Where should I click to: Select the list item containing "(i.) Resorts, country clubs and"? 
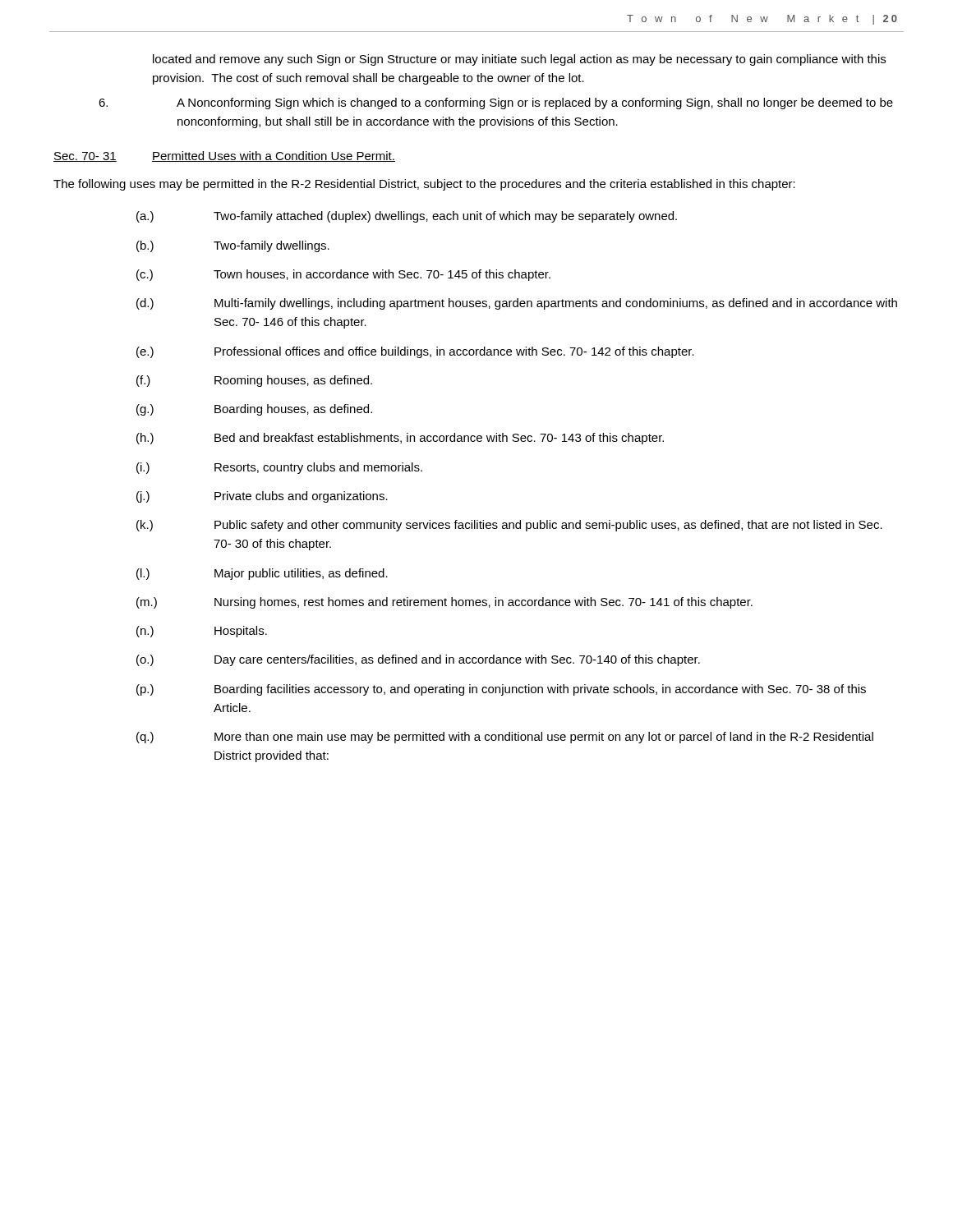pyautogui.click(x=279, y=468)
